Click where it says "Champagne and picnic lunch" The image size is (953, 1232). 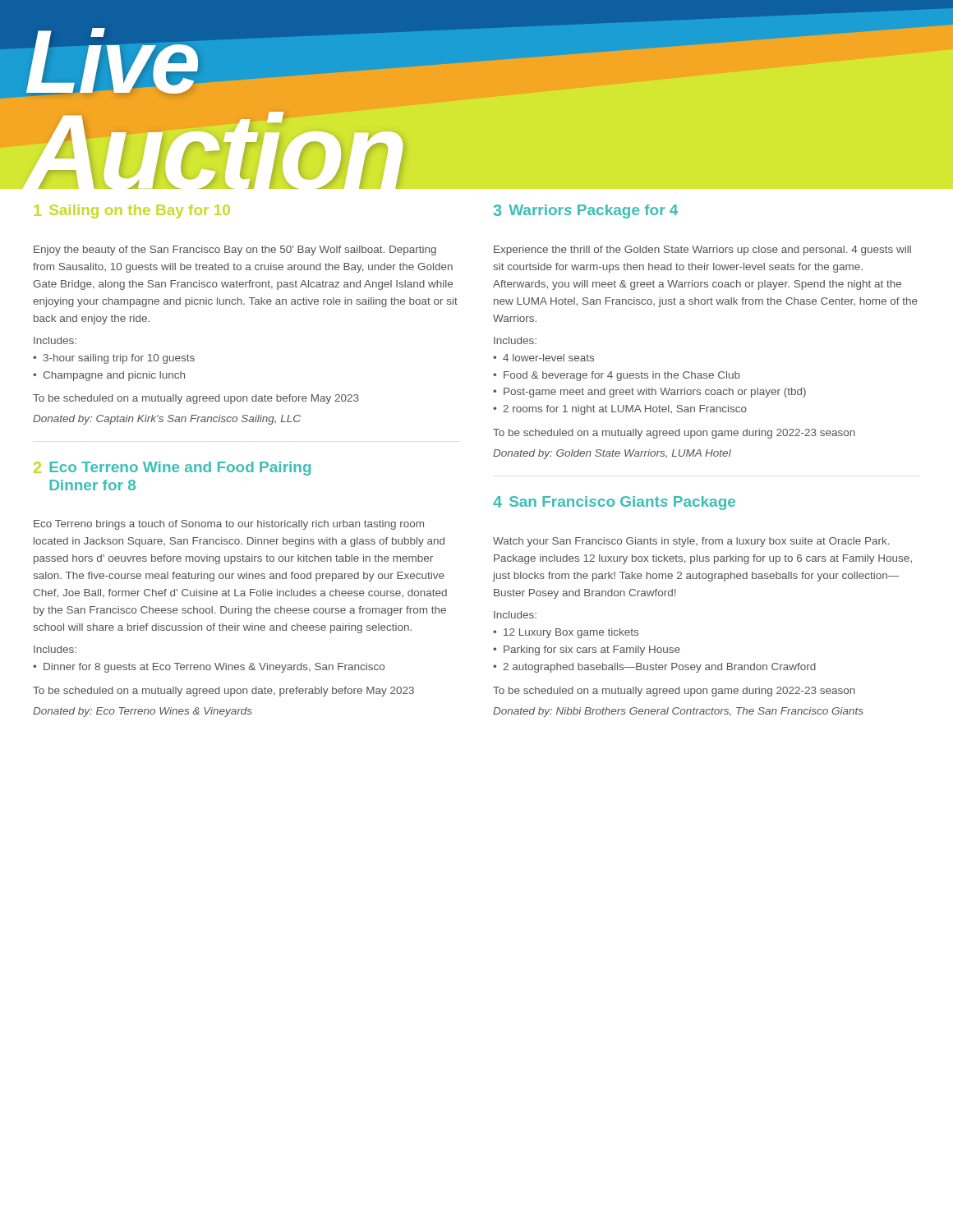(x=114, y=375)
